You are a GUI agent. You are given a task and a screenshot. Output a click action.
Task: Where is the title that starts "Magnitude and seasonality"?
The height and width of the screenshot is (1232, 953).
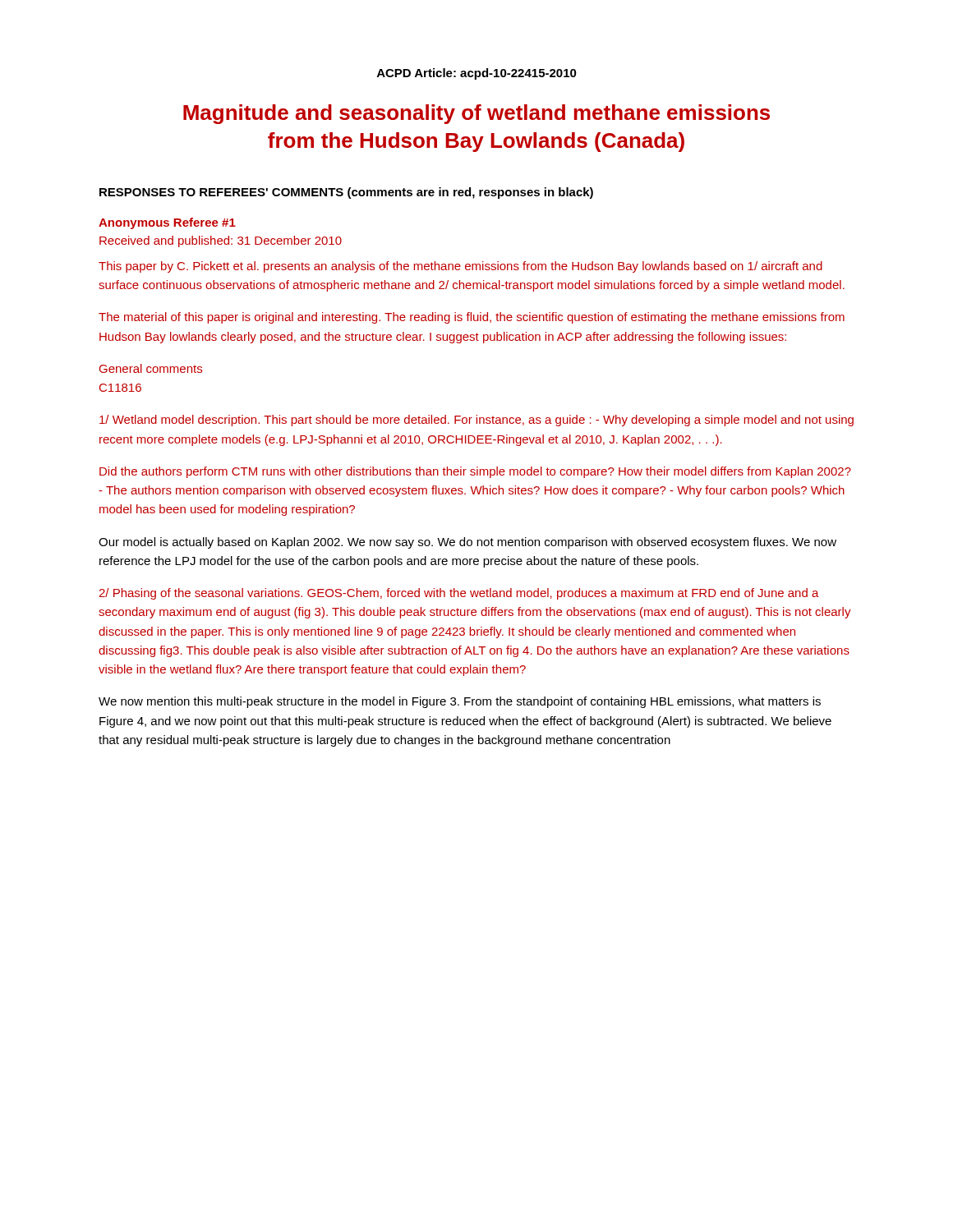coord(476,126)
